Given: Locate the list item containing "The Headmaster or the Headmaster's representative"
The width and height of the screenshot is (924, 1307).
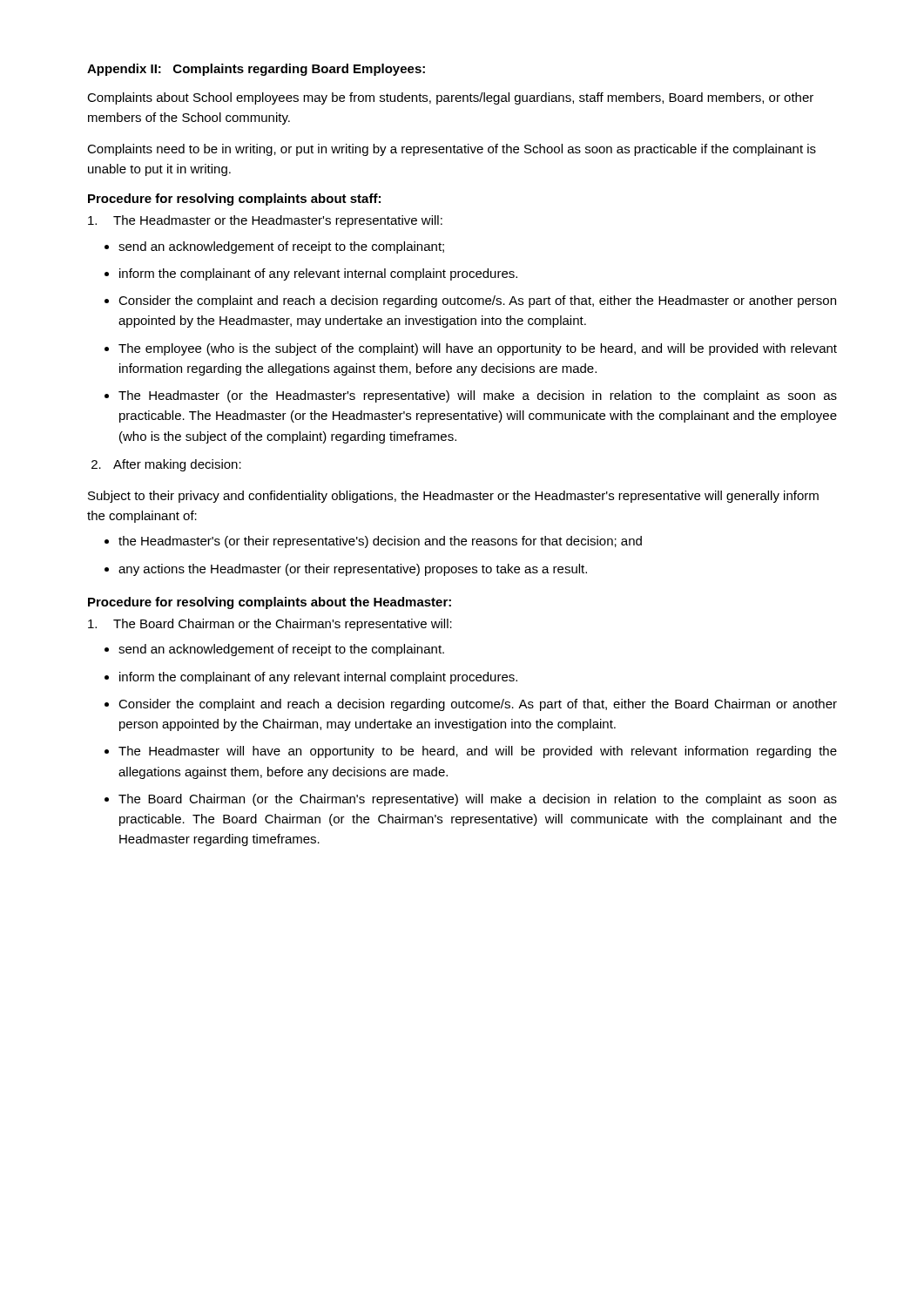Looking at the screenshot, I should pyautogui.click(x=265, y=221).
